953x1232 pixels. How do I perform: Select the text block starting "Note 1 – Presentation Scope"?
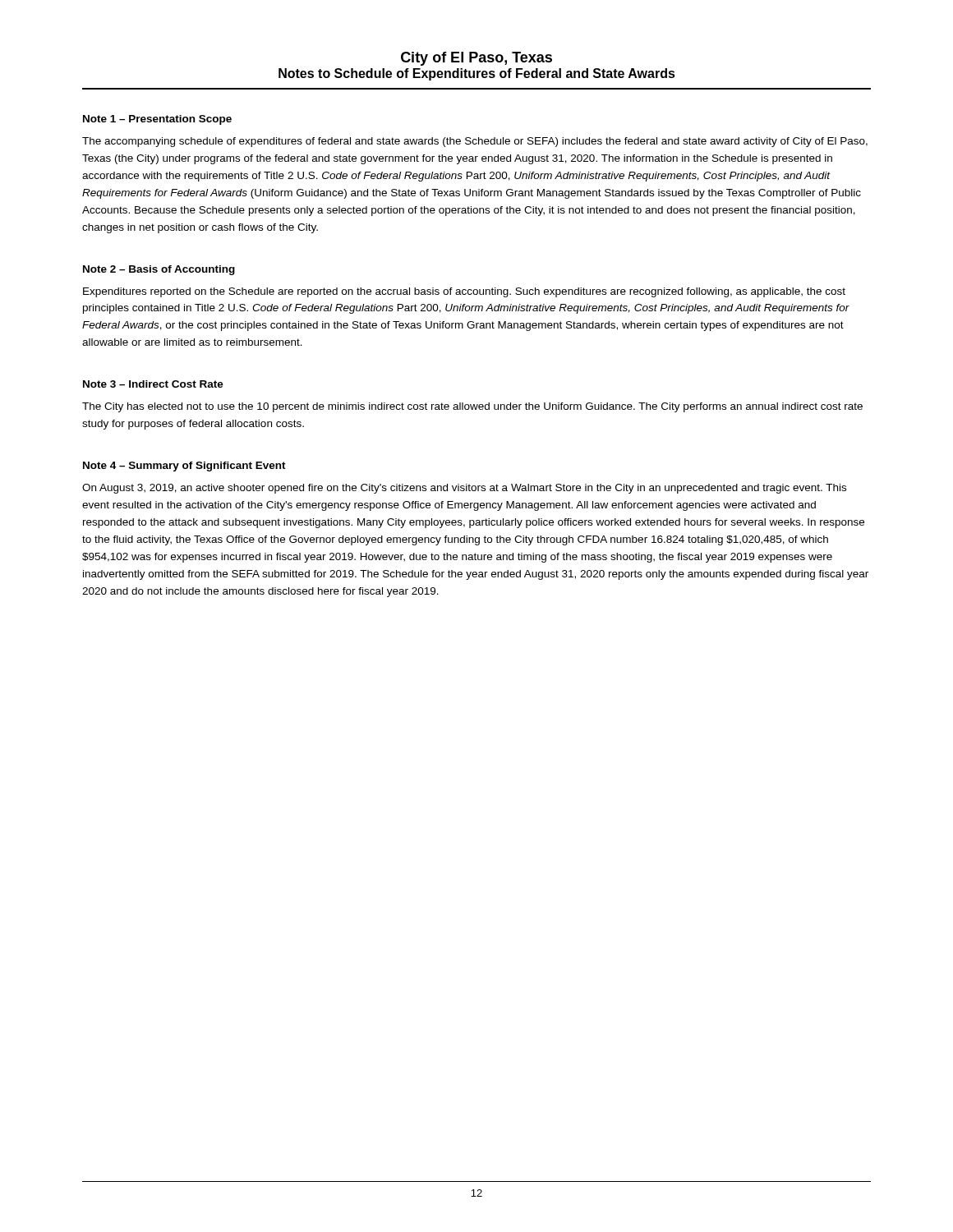[x=157, y=119]
